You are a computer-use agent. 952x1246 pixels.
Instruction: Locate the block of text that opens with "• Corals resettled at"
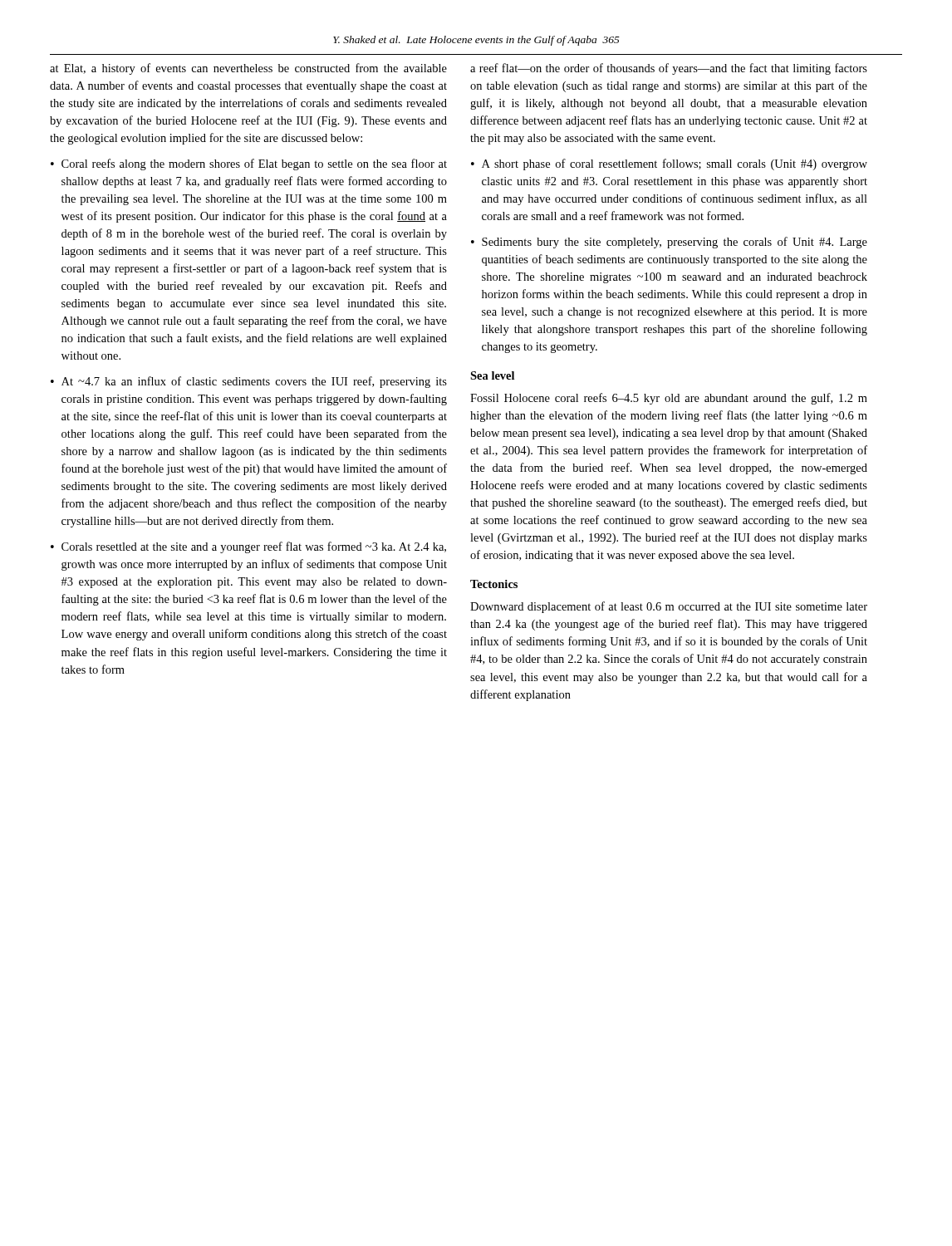pyautogui.click(x=248, y=608)
